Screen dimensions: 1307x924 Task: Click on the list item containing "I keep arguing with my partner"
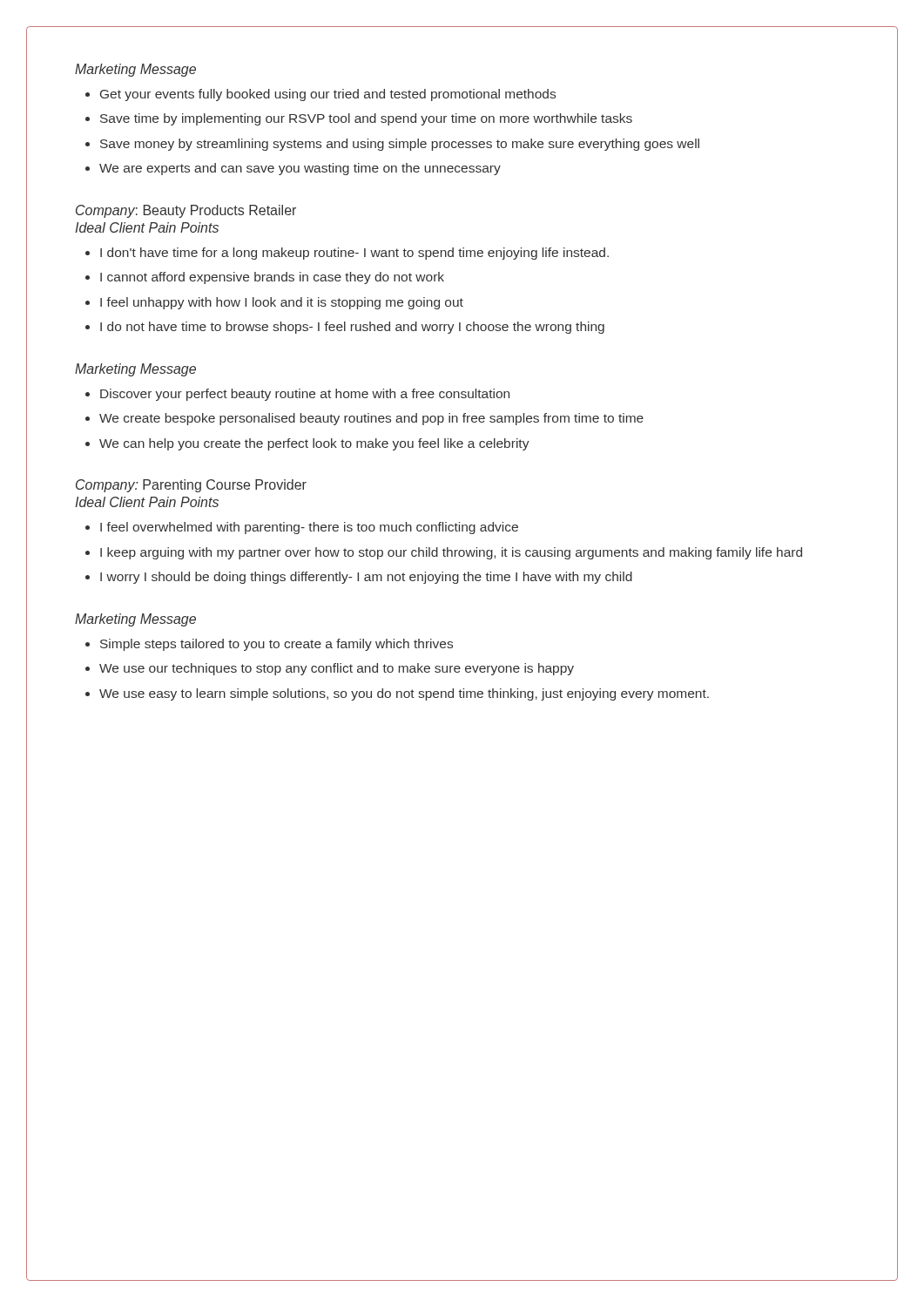(x=474, y=552)
